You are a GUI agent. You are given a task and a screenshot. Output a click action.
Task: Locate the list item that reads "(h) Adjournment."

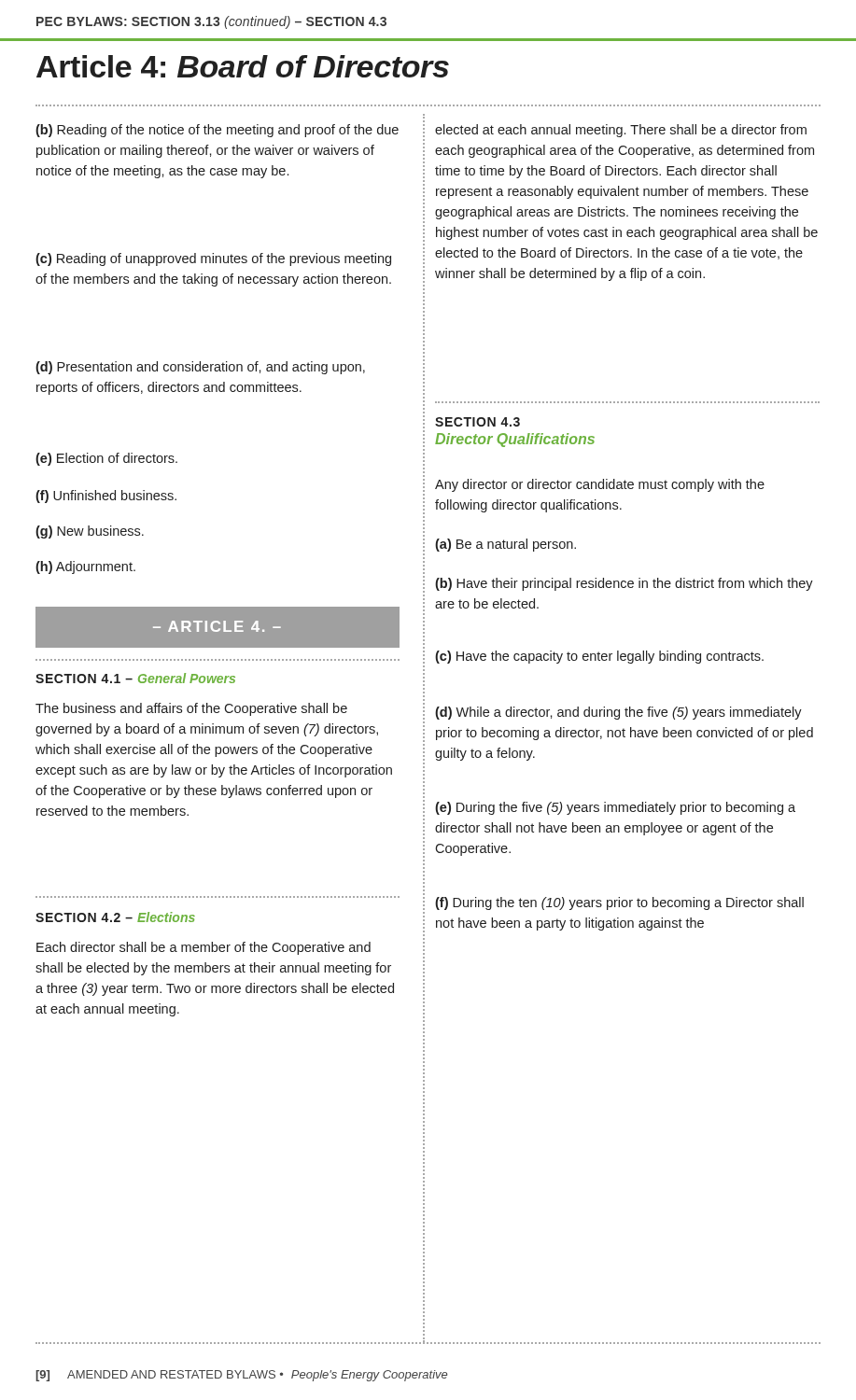(86, 567)
